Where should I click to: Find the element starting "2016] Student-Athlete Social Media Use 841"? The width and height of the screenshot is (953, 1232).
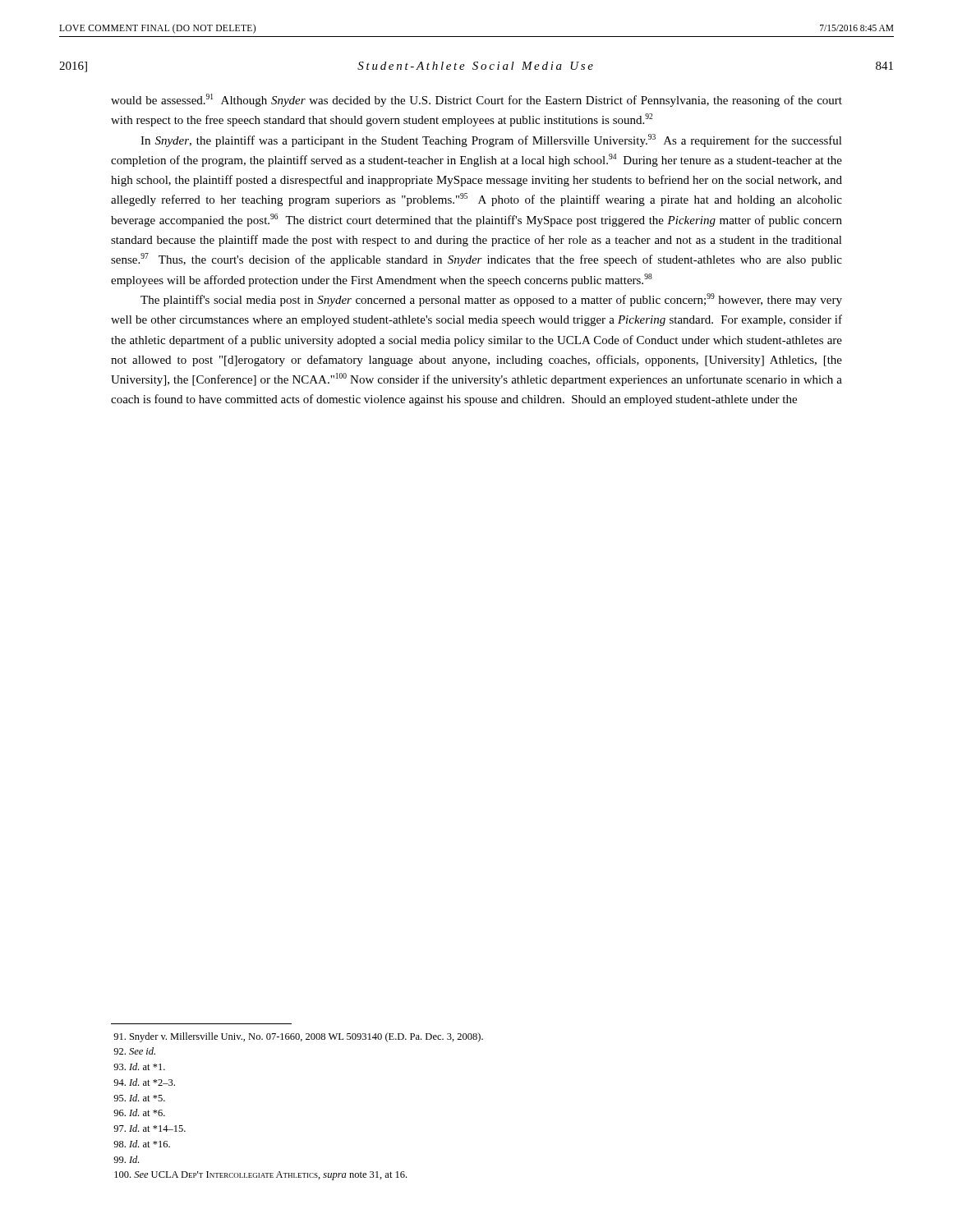point(476,66)
